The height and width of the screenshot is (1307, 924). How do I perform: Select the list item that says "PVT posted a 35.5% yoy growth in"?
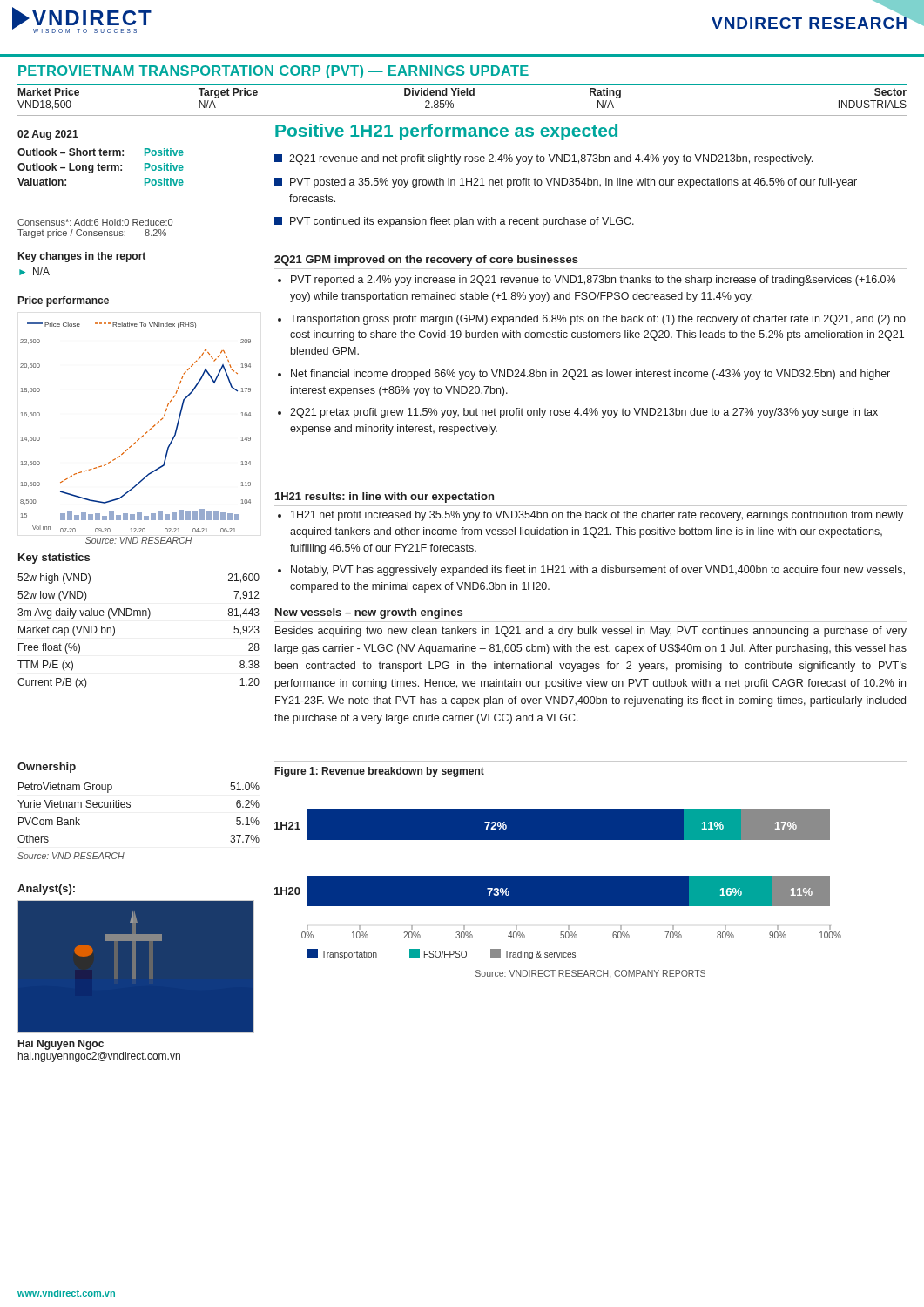pos(590,190)
